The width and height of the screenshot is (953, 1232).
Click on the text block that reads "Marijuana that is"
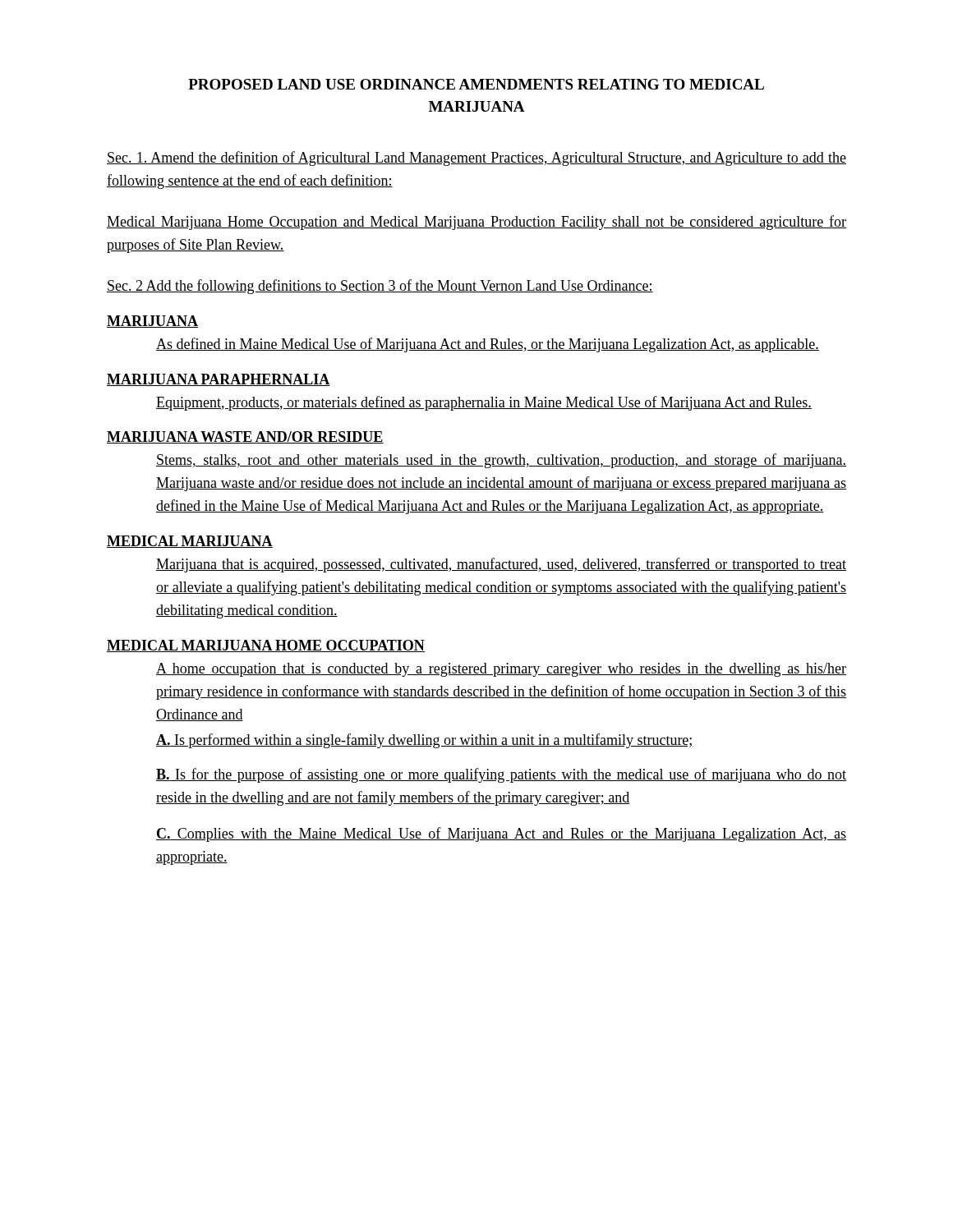tap(501, 587)
